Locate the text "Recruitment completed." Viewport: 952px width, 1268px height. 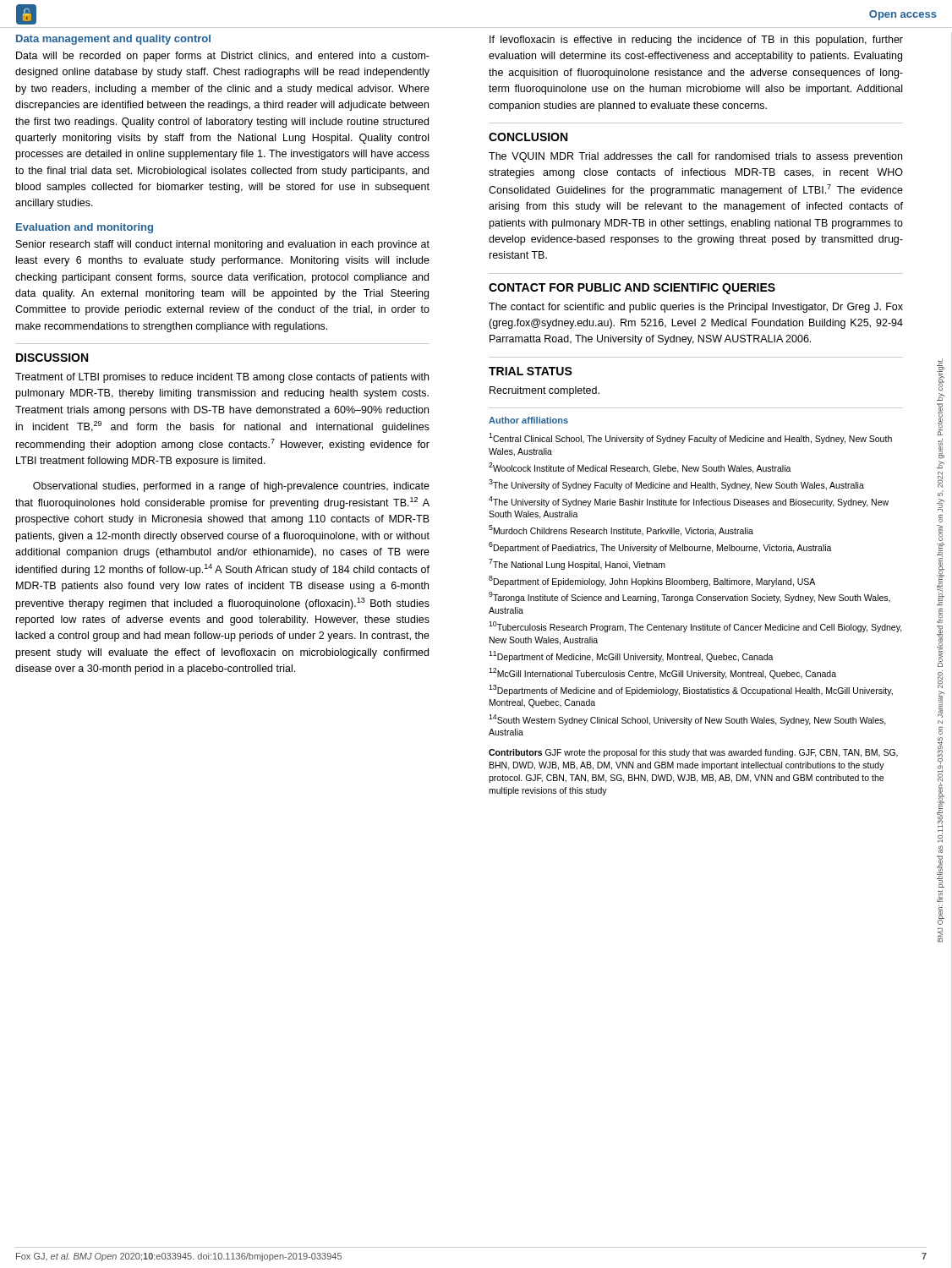tap(544, 390)
